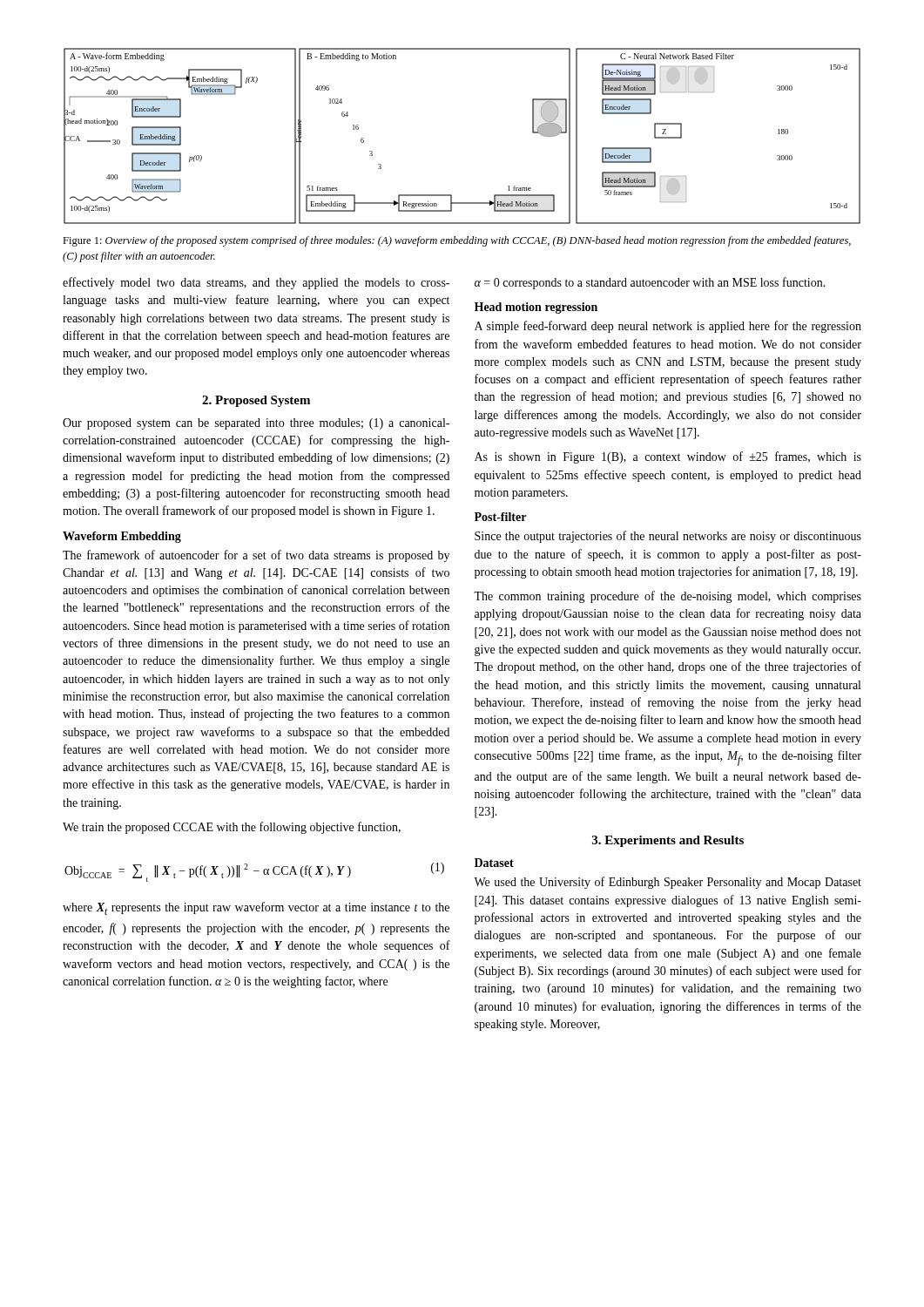Select the schematic
The image size is (924, 1307).
(x=462, y=139)
